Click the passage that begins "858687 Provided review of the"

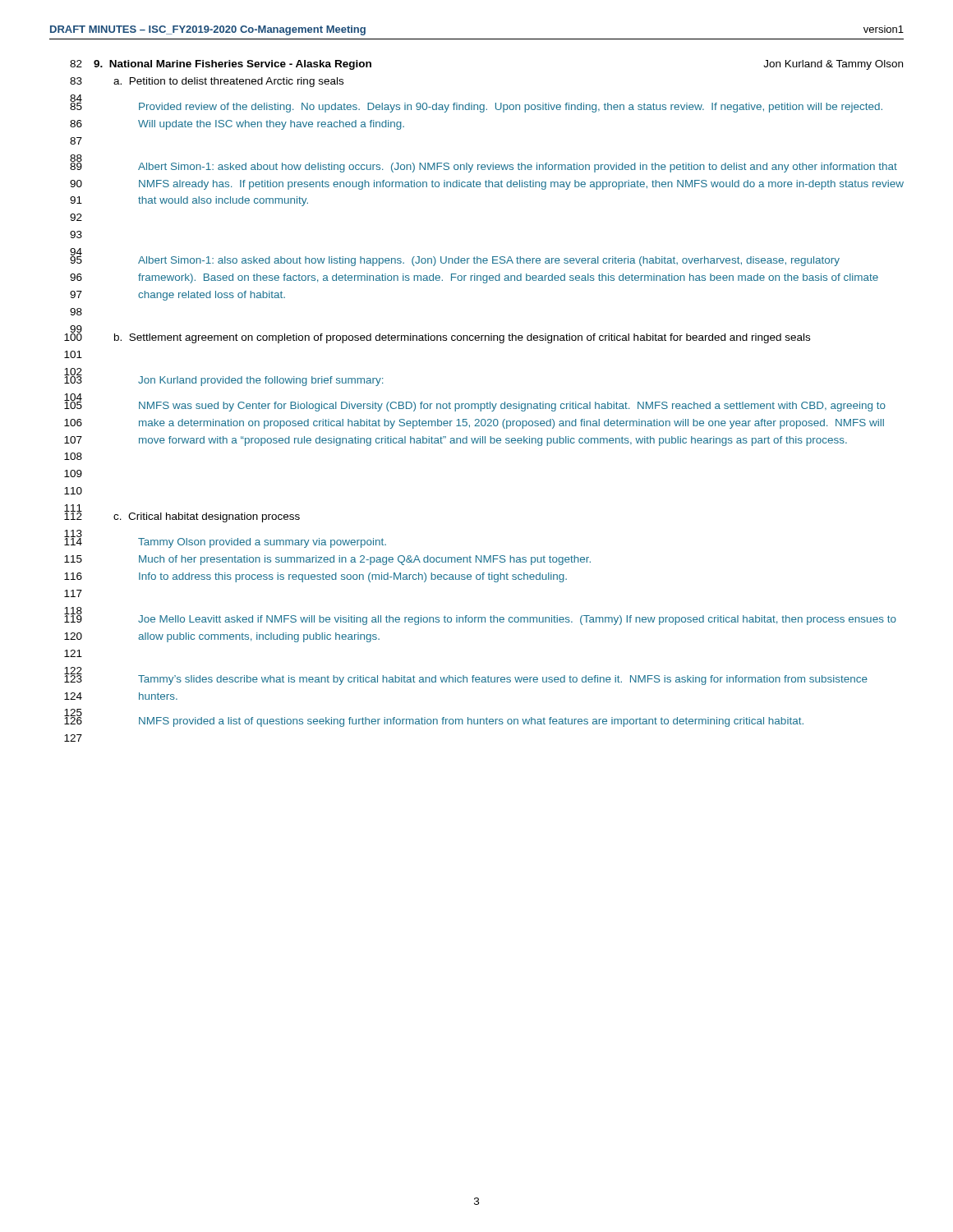pyautogui.click(x=476, y=105)
